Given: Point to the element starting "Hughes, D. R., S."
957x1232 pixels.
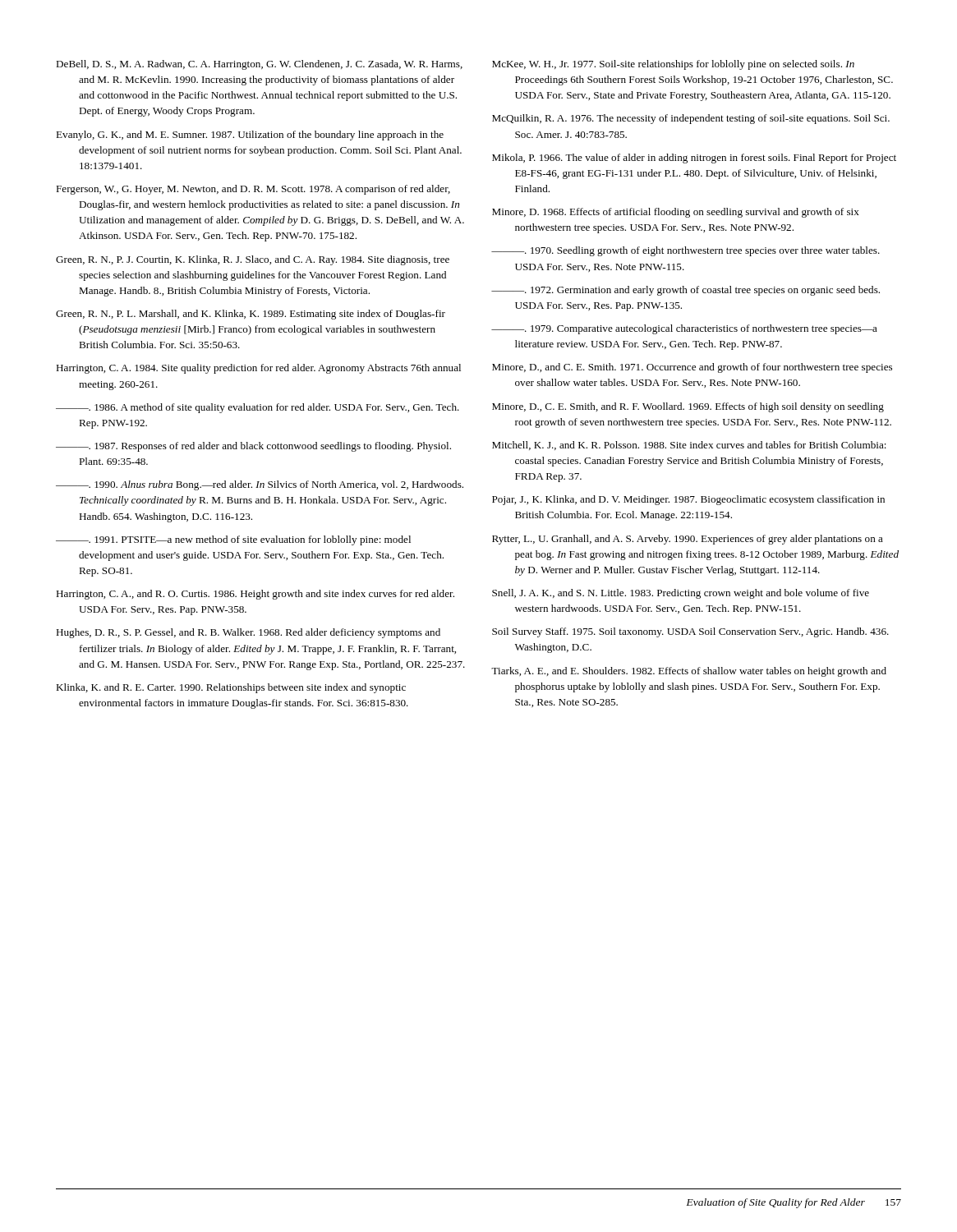Looking at the screenshot, I should 261,648.
